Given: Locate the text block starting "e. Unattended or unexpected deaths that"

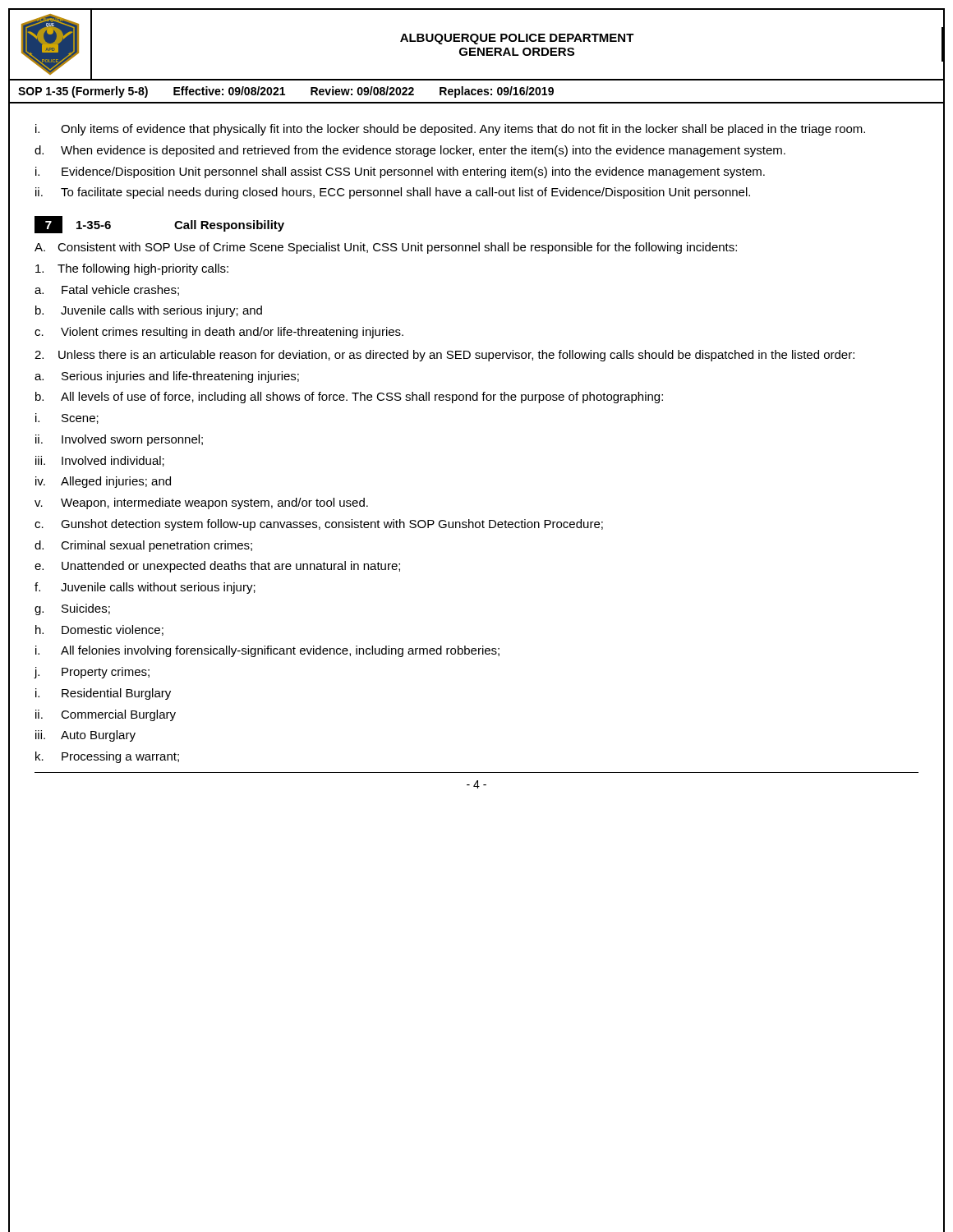Looking at the screenshot, I should tap(217, 567).
